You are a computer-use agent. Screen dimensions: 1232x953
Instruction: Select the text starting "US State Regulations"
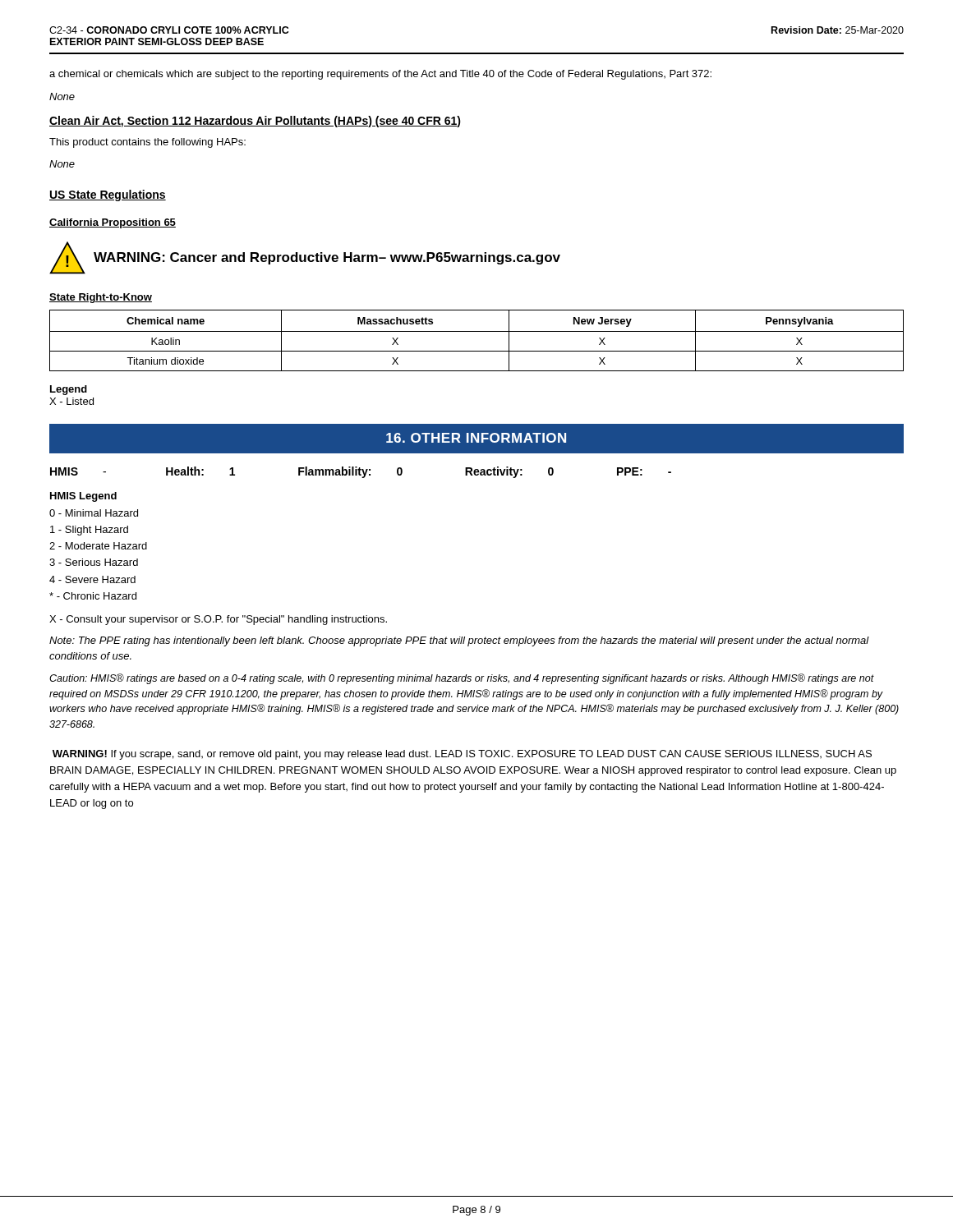(x=107, y=195)
